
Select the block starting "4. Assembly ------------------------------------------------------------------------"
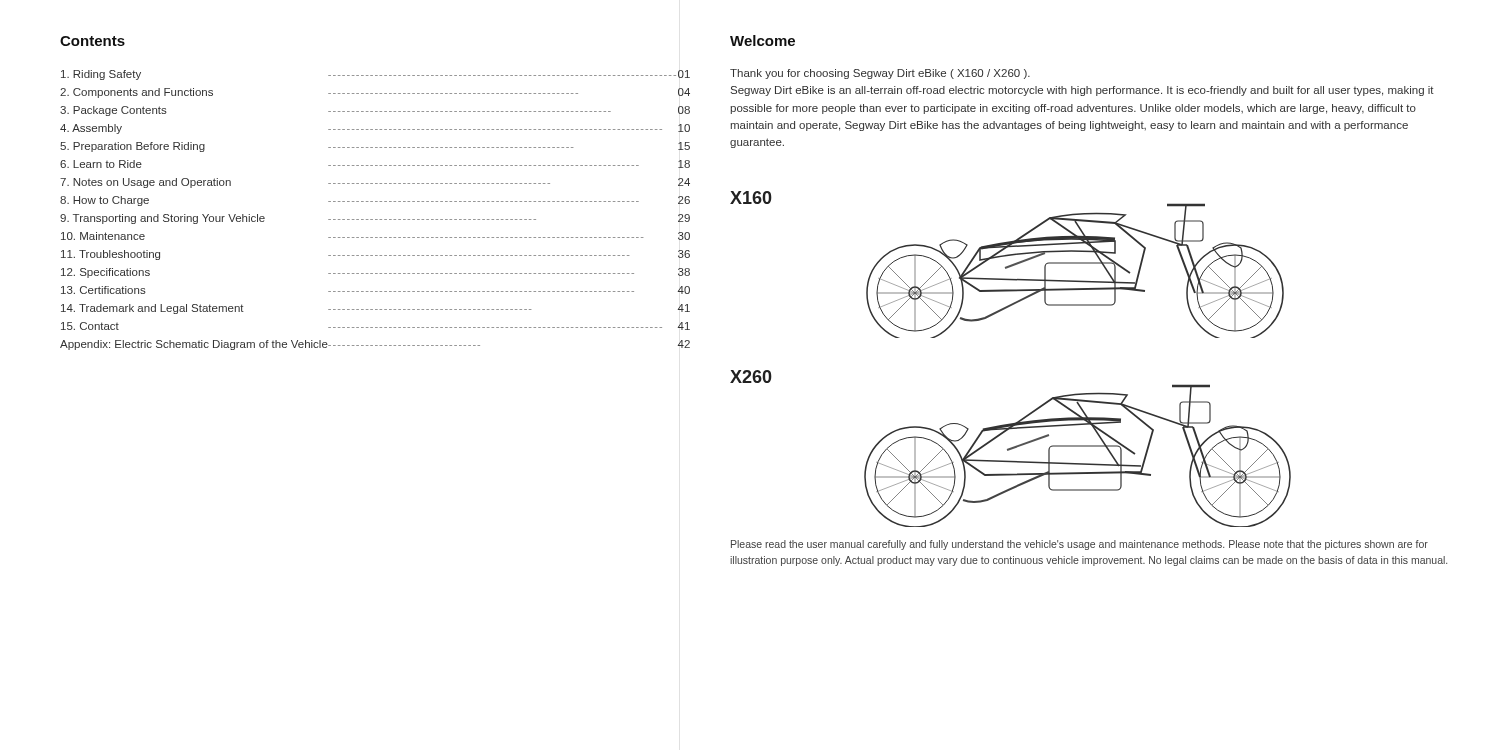(375, 128)
